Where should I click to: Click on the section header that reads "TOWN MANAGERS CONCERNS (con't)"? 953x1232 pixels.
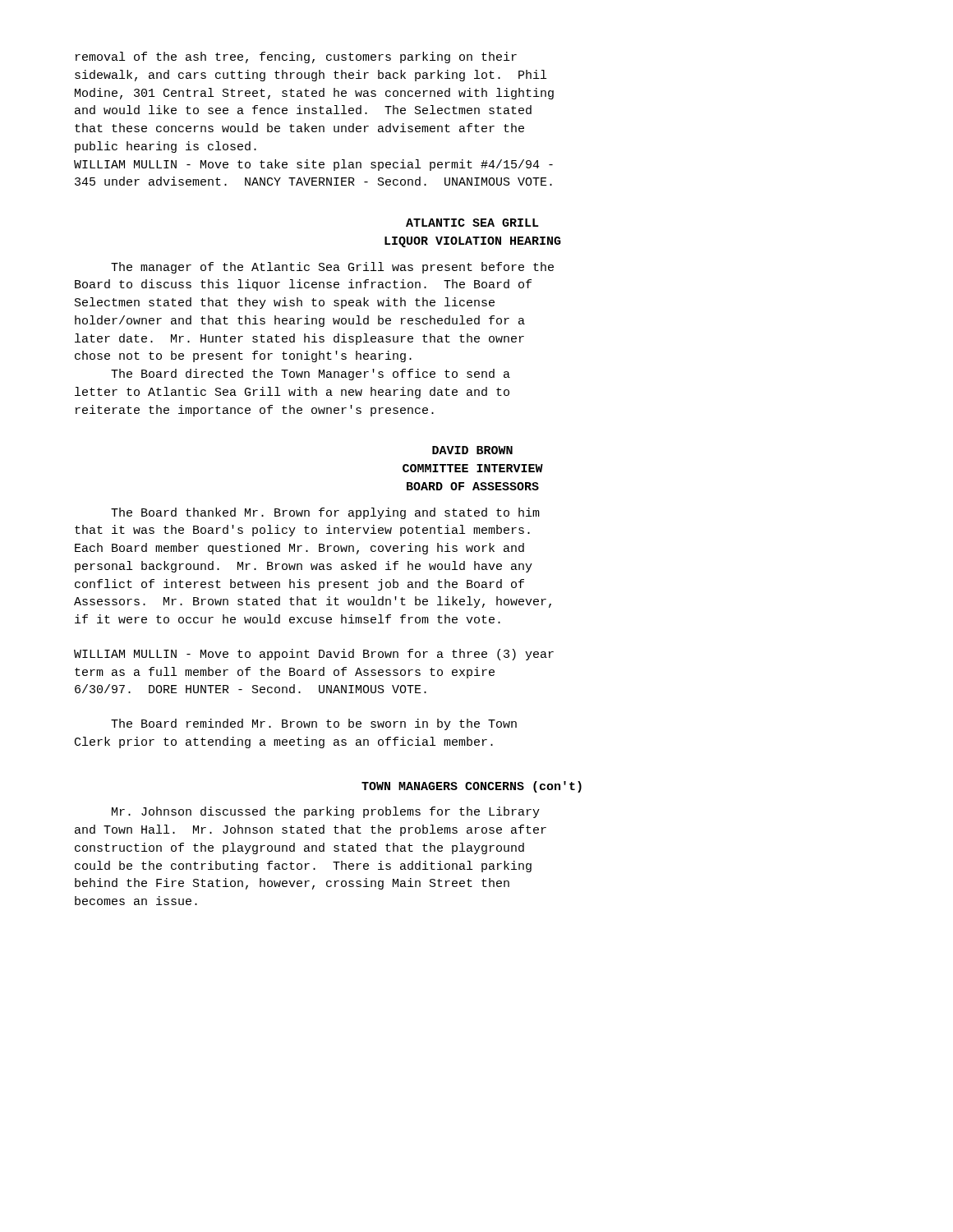pos(472,787)
